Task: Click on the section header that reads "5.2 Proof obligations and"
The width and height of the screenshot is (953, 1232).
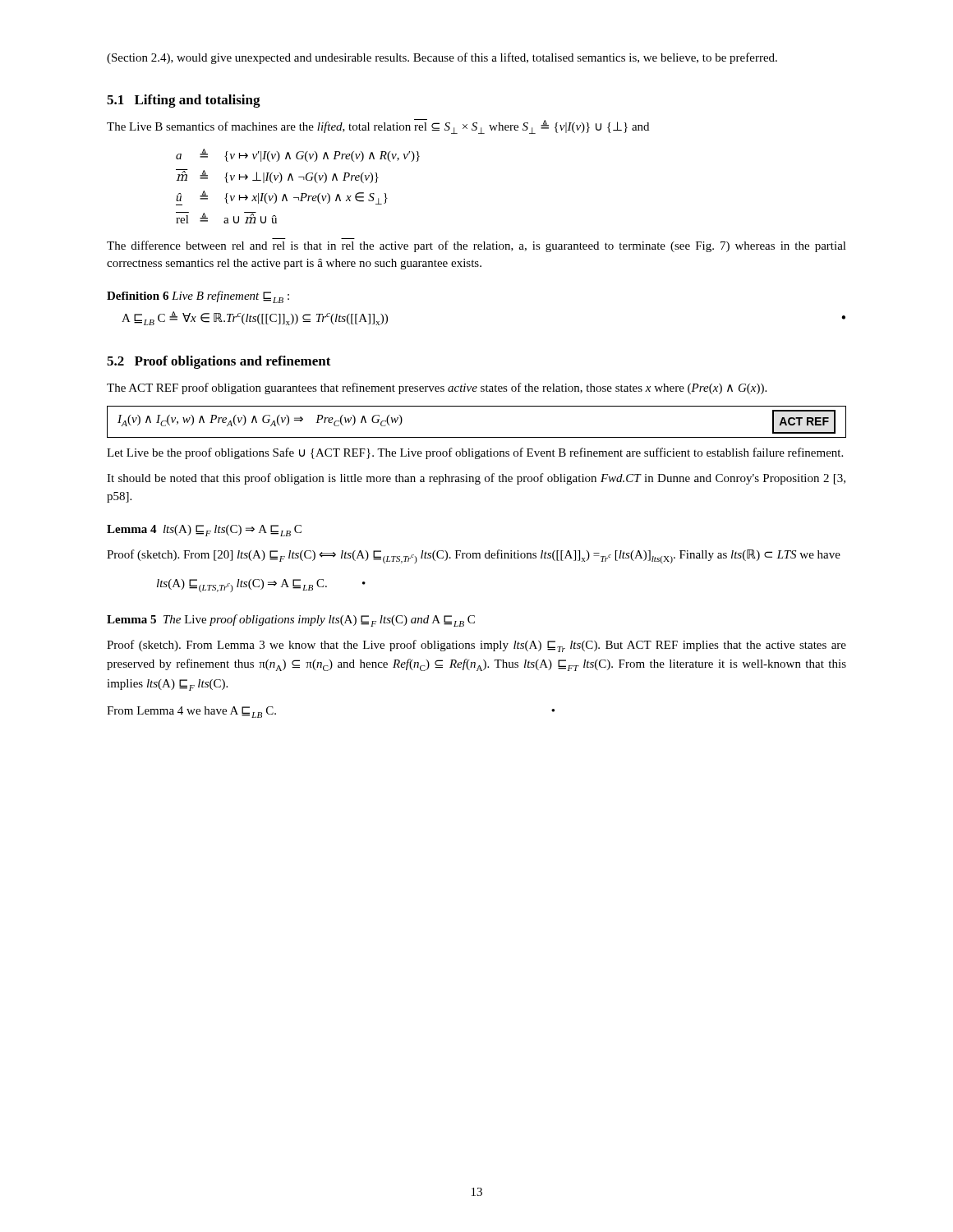Action: click(x=219, y=362)
